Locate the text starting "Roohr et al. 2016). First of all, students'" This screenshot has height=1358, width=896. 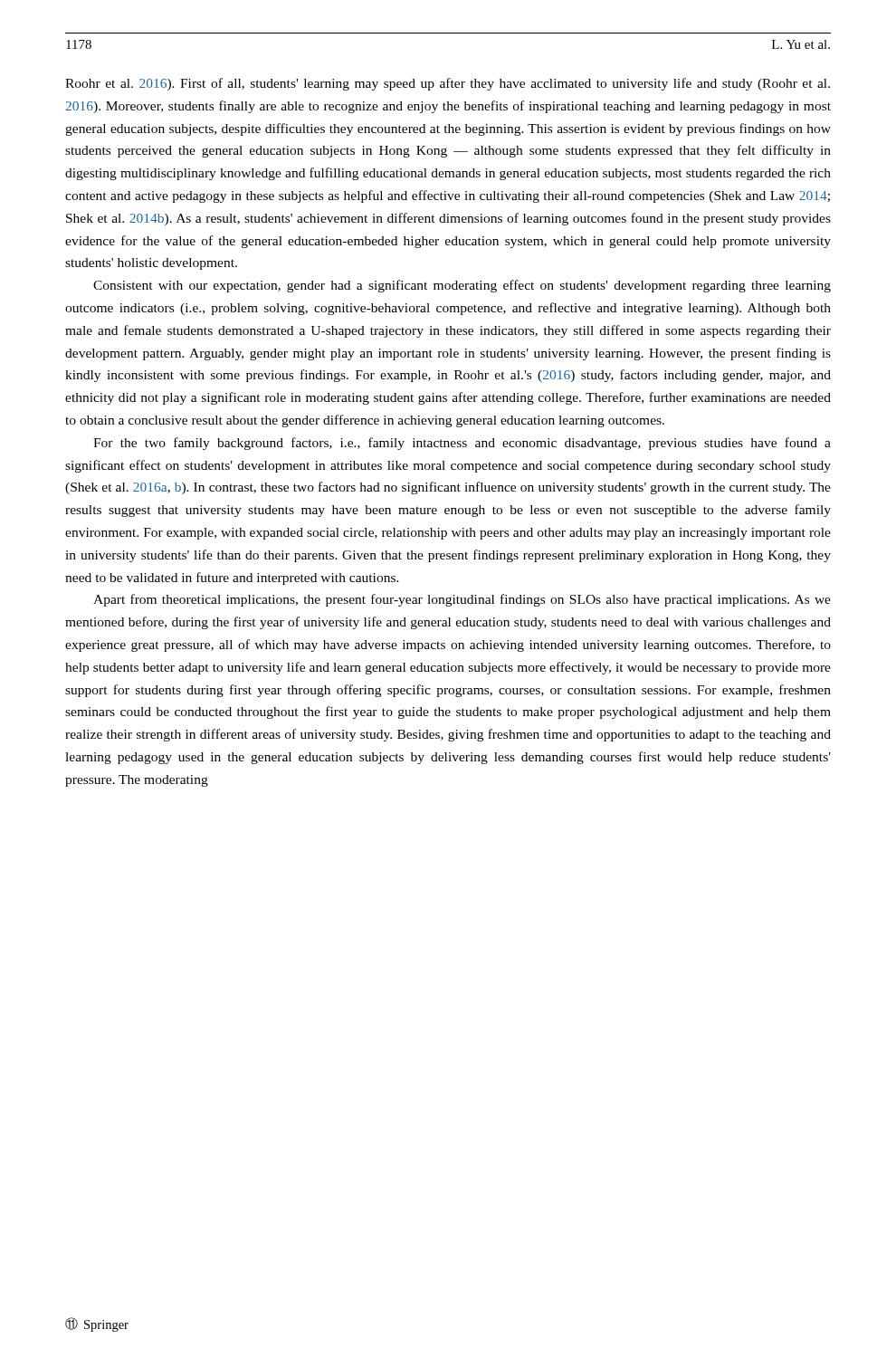(x=448, y=173)
